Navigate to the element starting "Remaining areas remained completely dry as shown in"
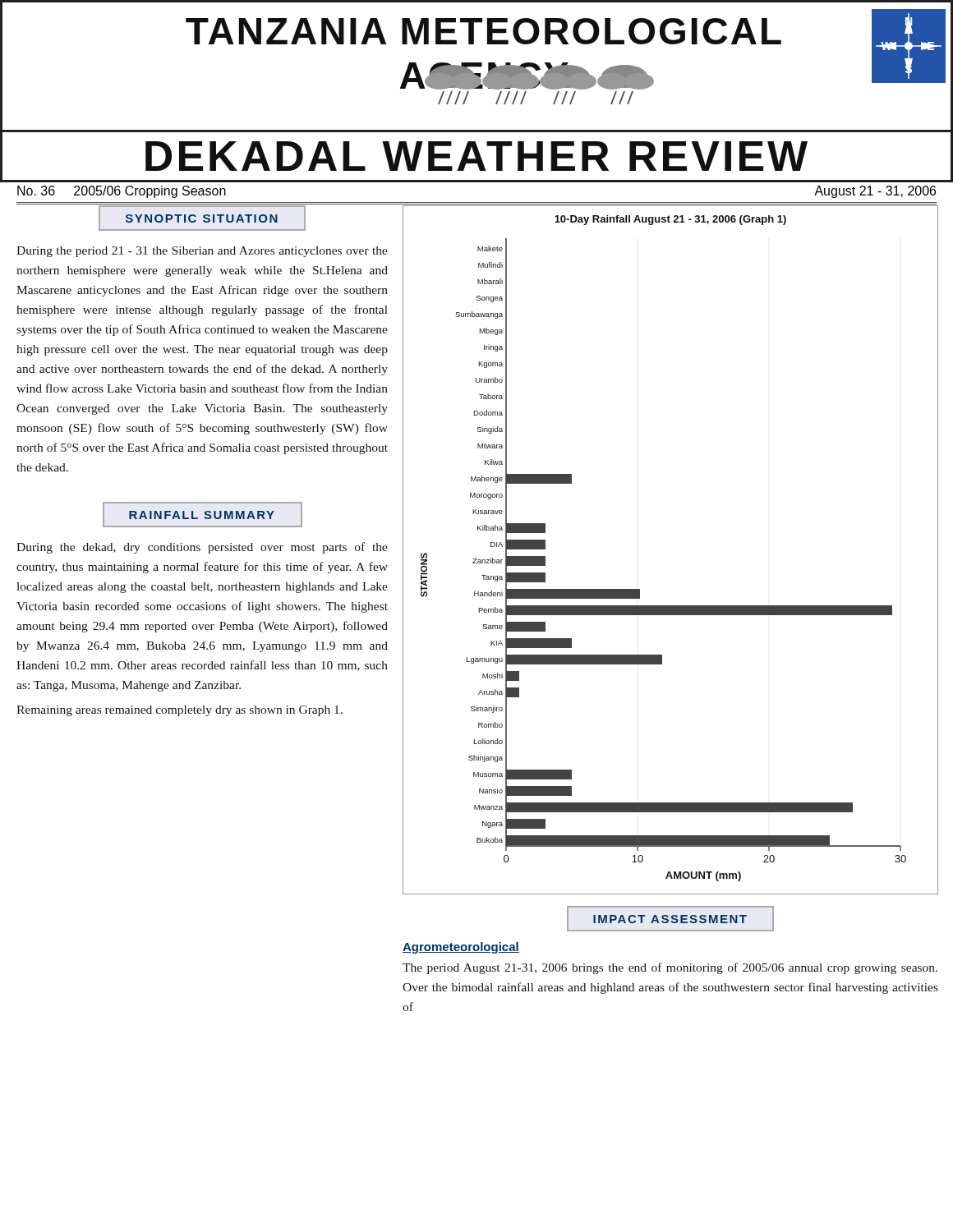This screenshot has height=1232, width=953. tap(180, 709)
